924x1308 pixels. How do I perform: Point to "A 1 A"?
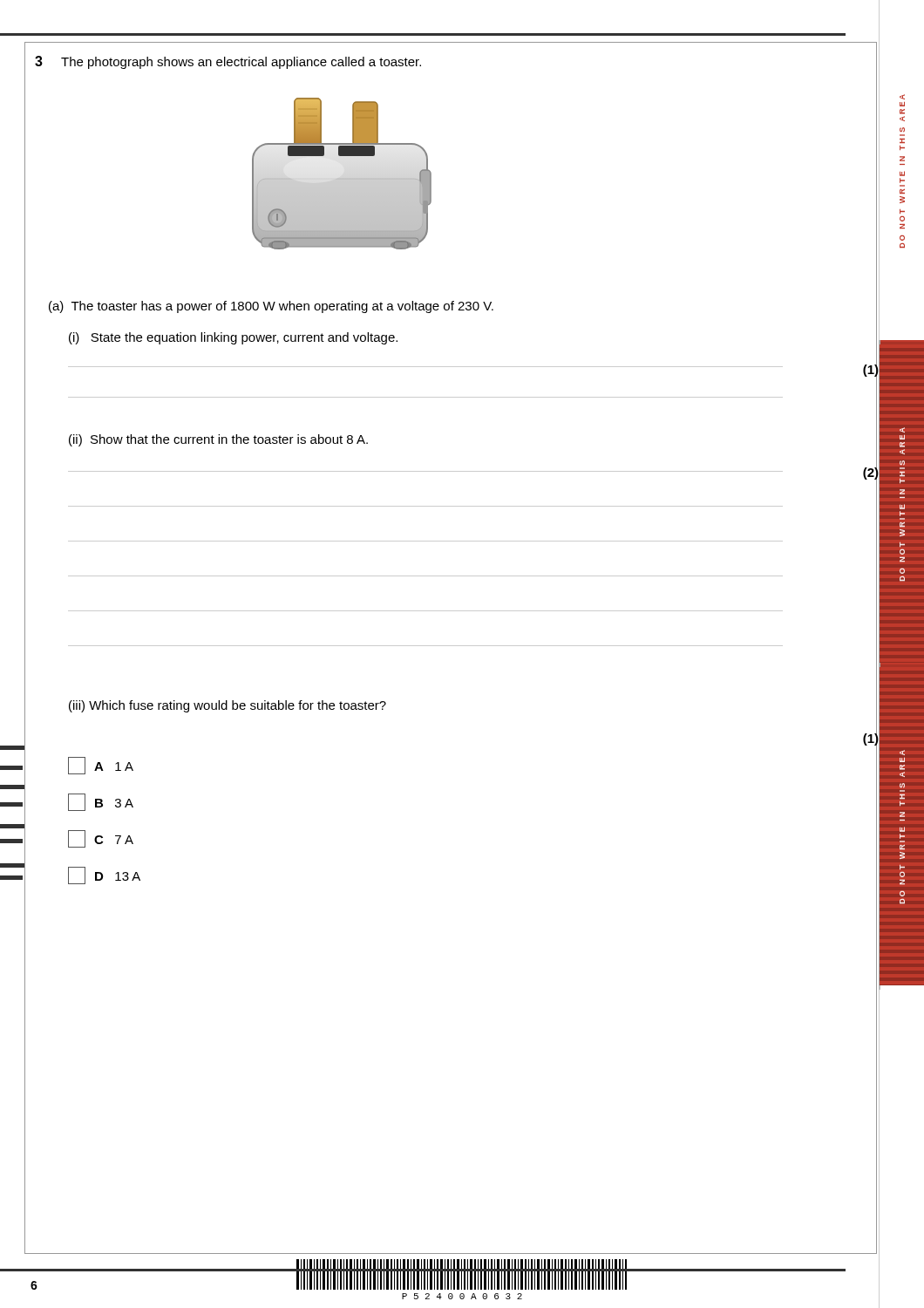point(101,766)
